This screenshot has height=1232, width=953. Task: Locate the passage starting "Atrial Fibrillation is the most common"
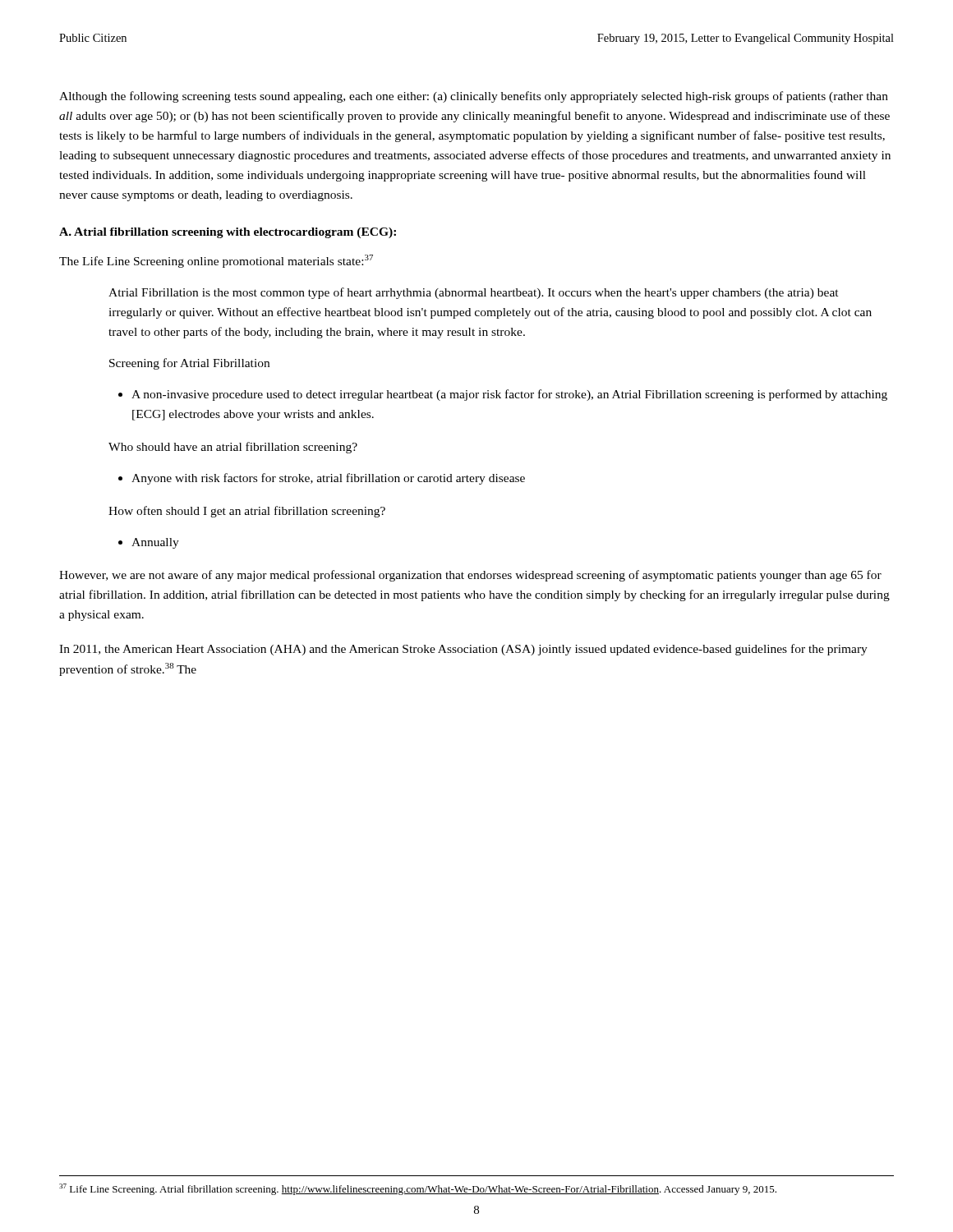[501, 312]
